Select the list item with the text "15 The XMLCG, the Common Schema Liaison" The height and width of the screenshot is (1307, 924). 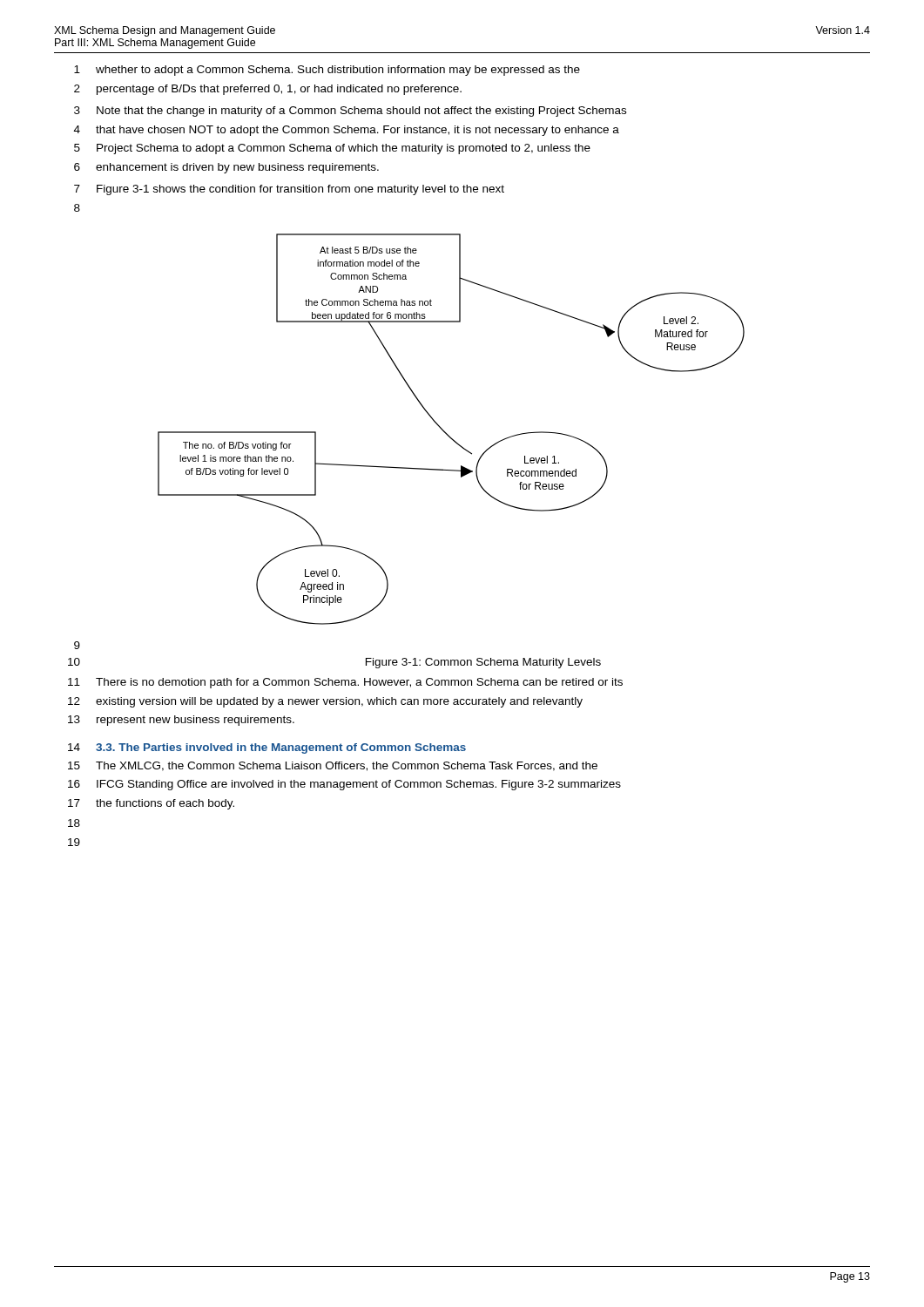tap(462, 766)
